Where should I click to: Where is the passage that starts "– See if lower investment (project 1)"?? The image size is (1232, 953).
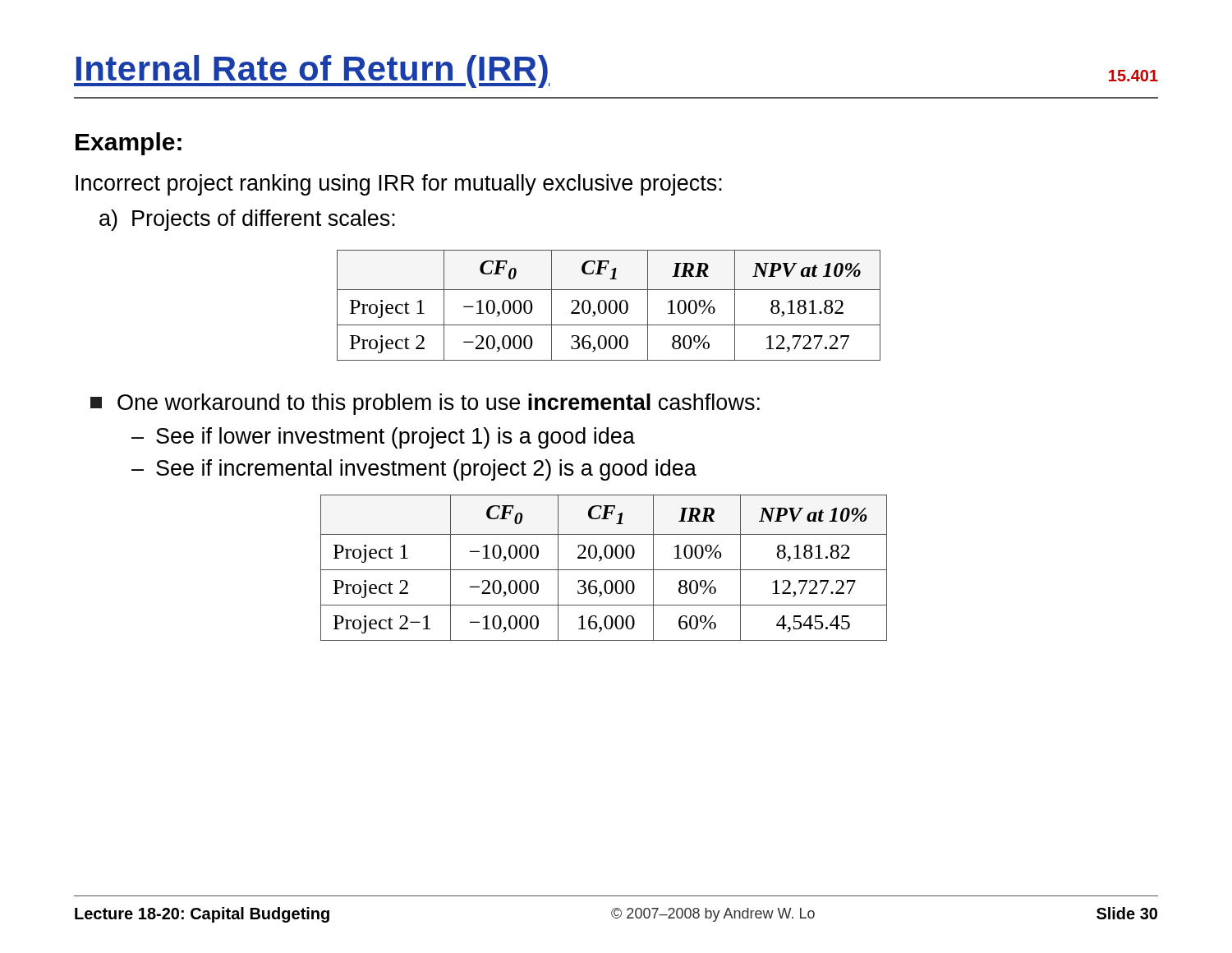(x=383, y=437)
